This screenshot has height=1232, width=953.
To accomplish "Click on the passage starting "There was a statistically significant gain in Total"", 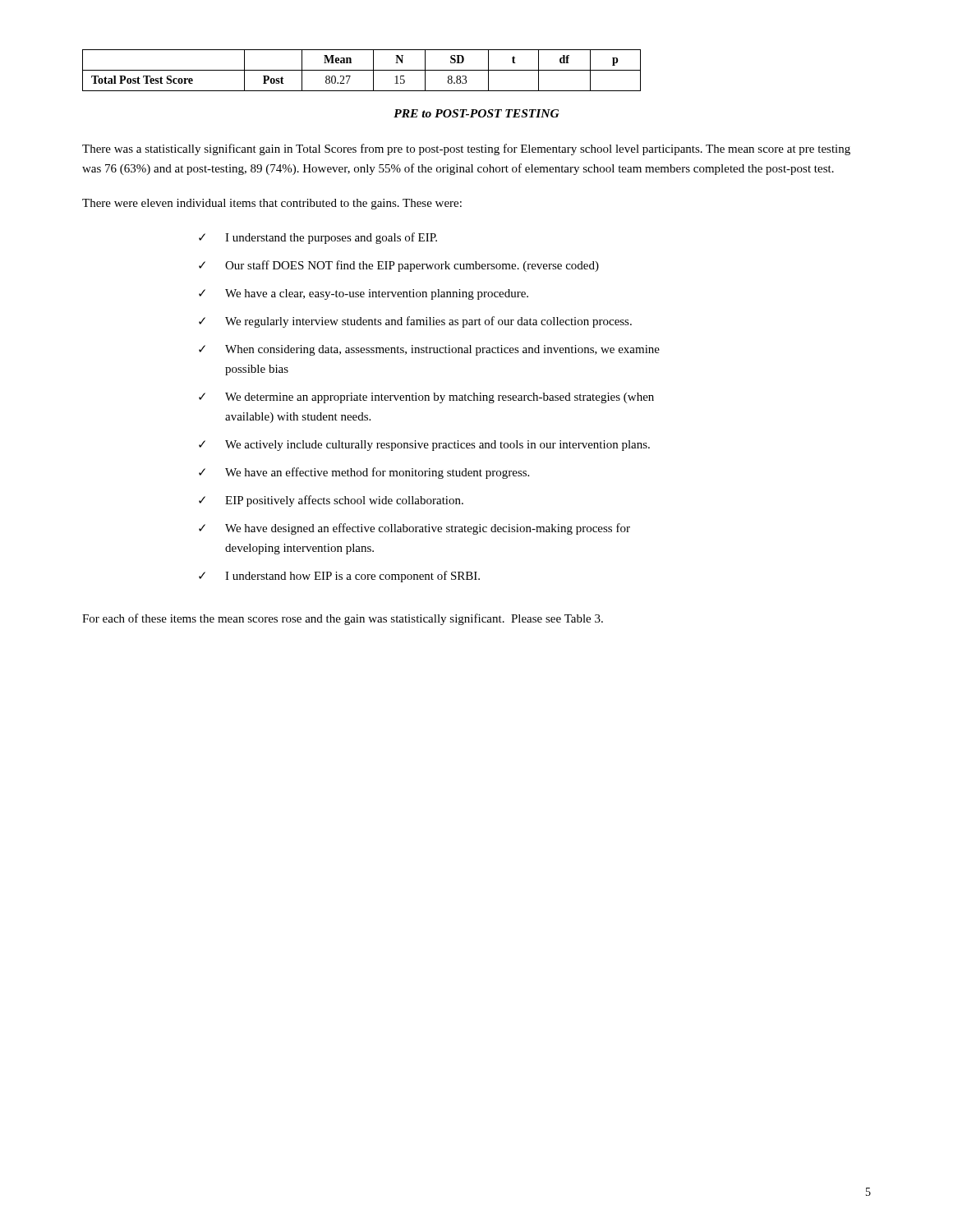I will (x=466, y=158).
